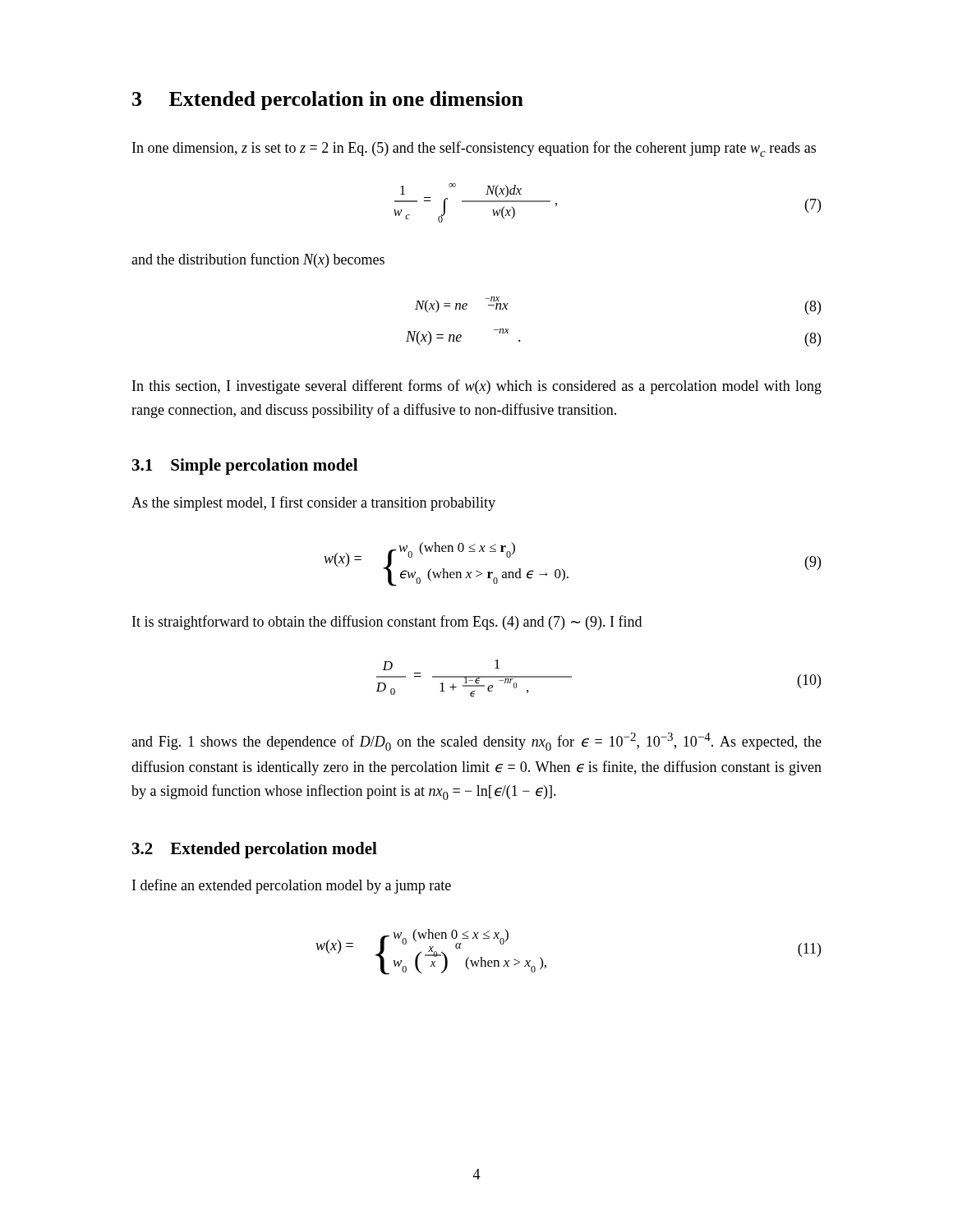Click on the block starting "and the distribution function N(x) becomes"
This screenshot has height=1232, width=953.
point(258,260)
